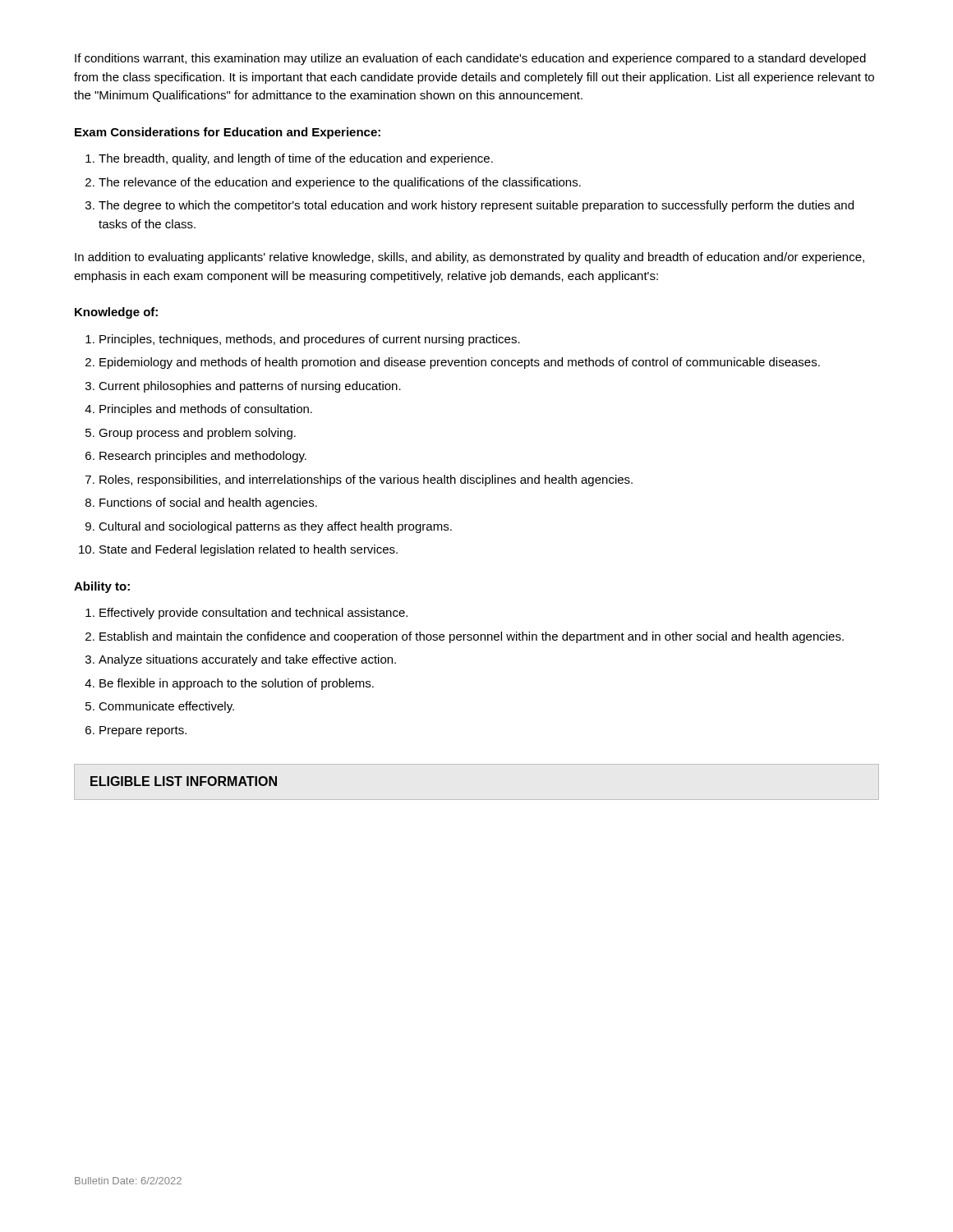Click on the text block containing "If conditions warrant, this examination may utilize an"
The image size is (953, 1232).
point(474,76)
